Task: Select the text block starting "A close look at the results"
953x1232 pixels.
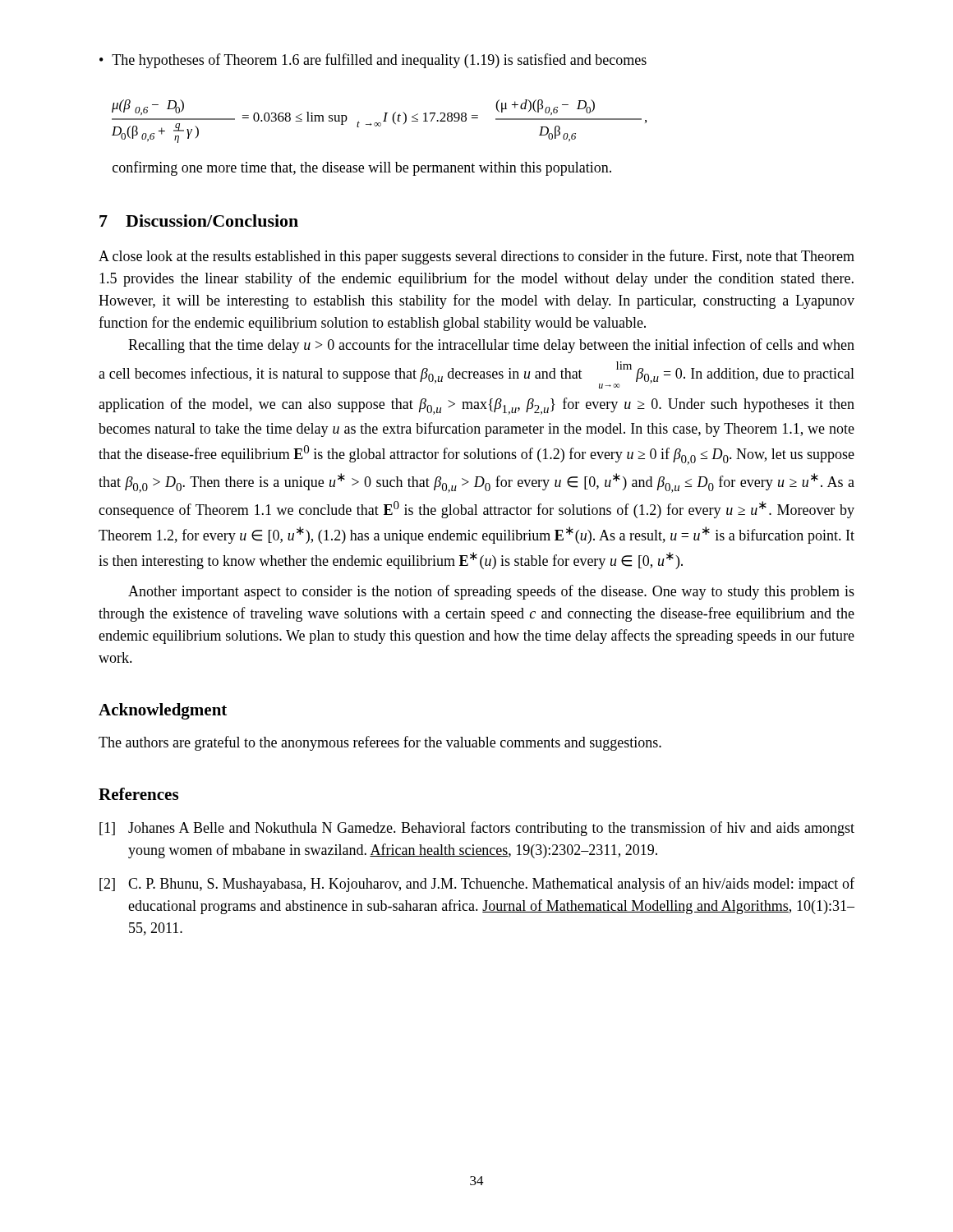Action: point(476,290)
